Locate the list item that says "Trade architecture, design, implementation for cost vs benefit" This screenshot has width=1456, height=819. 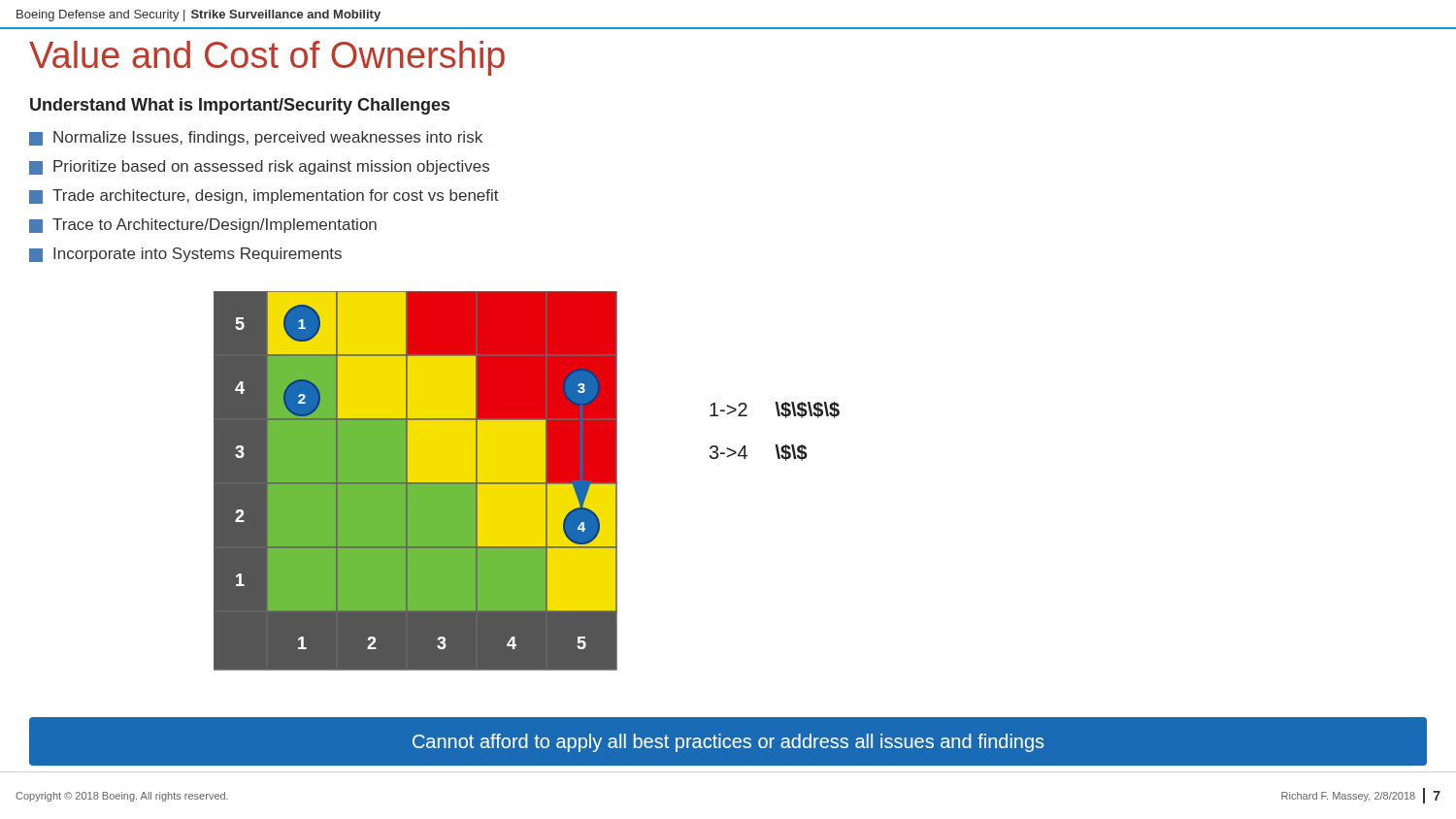click(x=264, y=196)
